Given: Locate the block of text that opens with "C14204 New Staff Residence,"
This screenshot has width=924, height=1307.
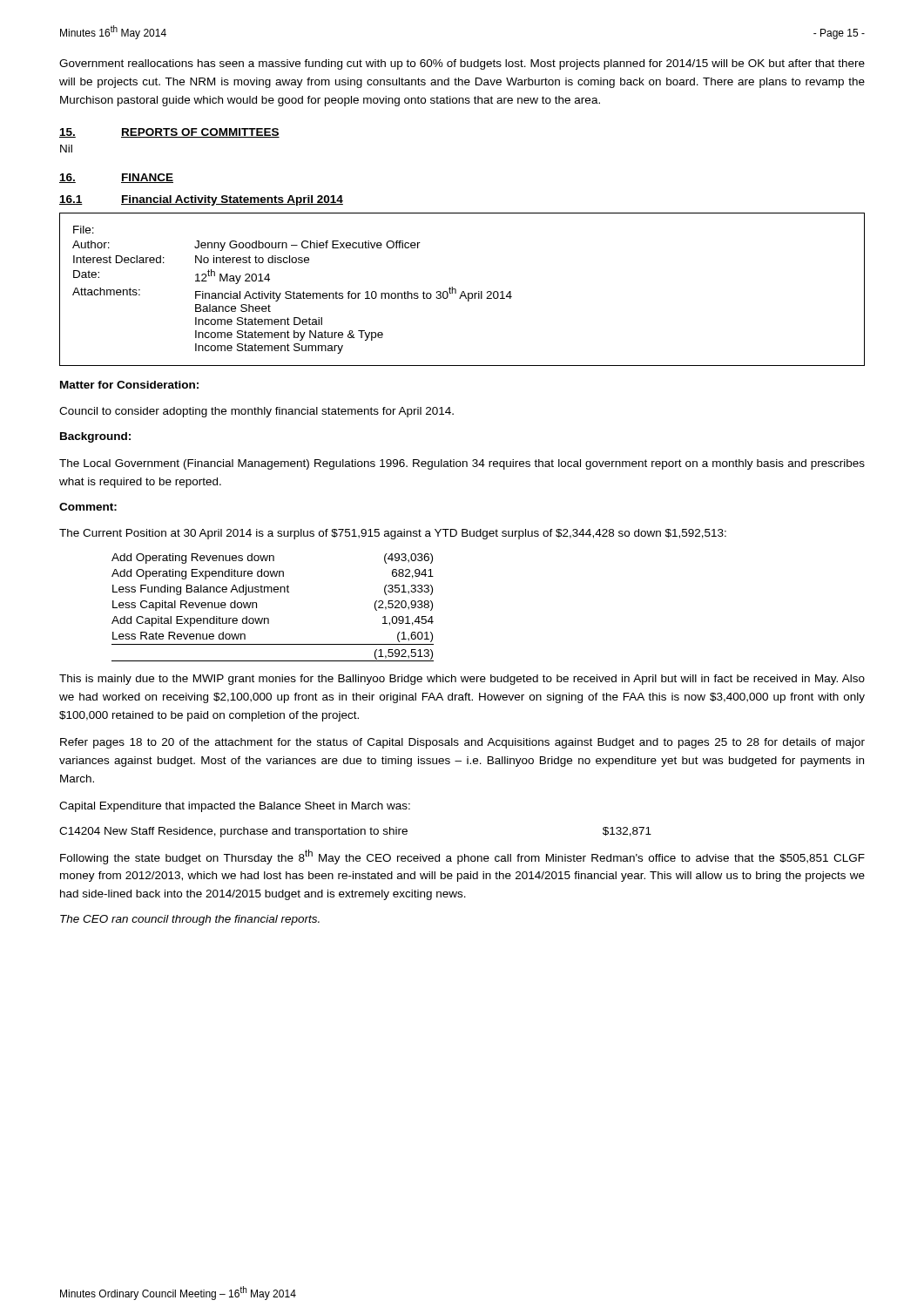Looking at the screenshot, I should 355,831.
